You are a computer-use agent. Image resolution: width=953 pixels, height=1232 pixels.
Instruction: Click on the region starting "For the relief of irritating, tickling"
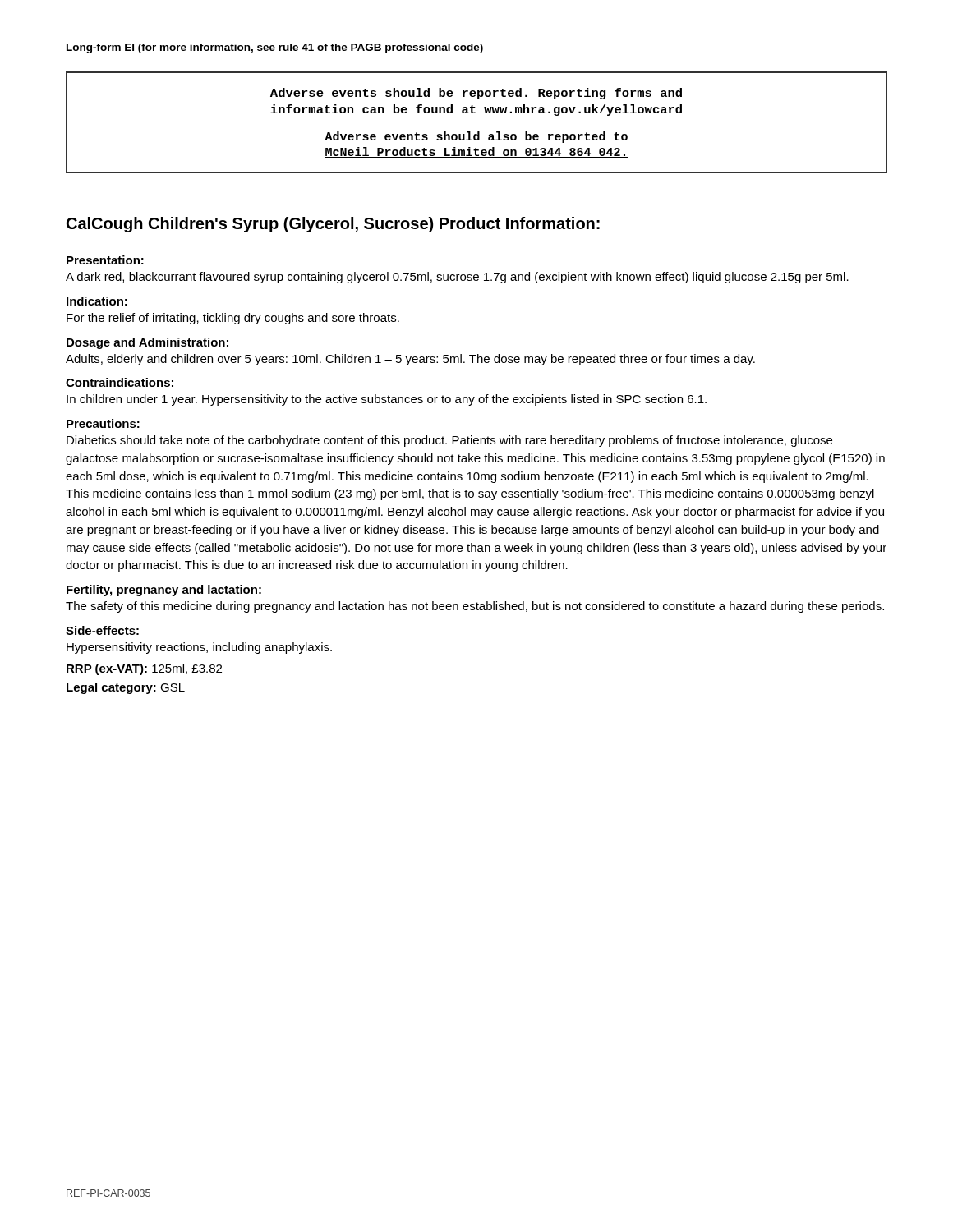point(233,317)
